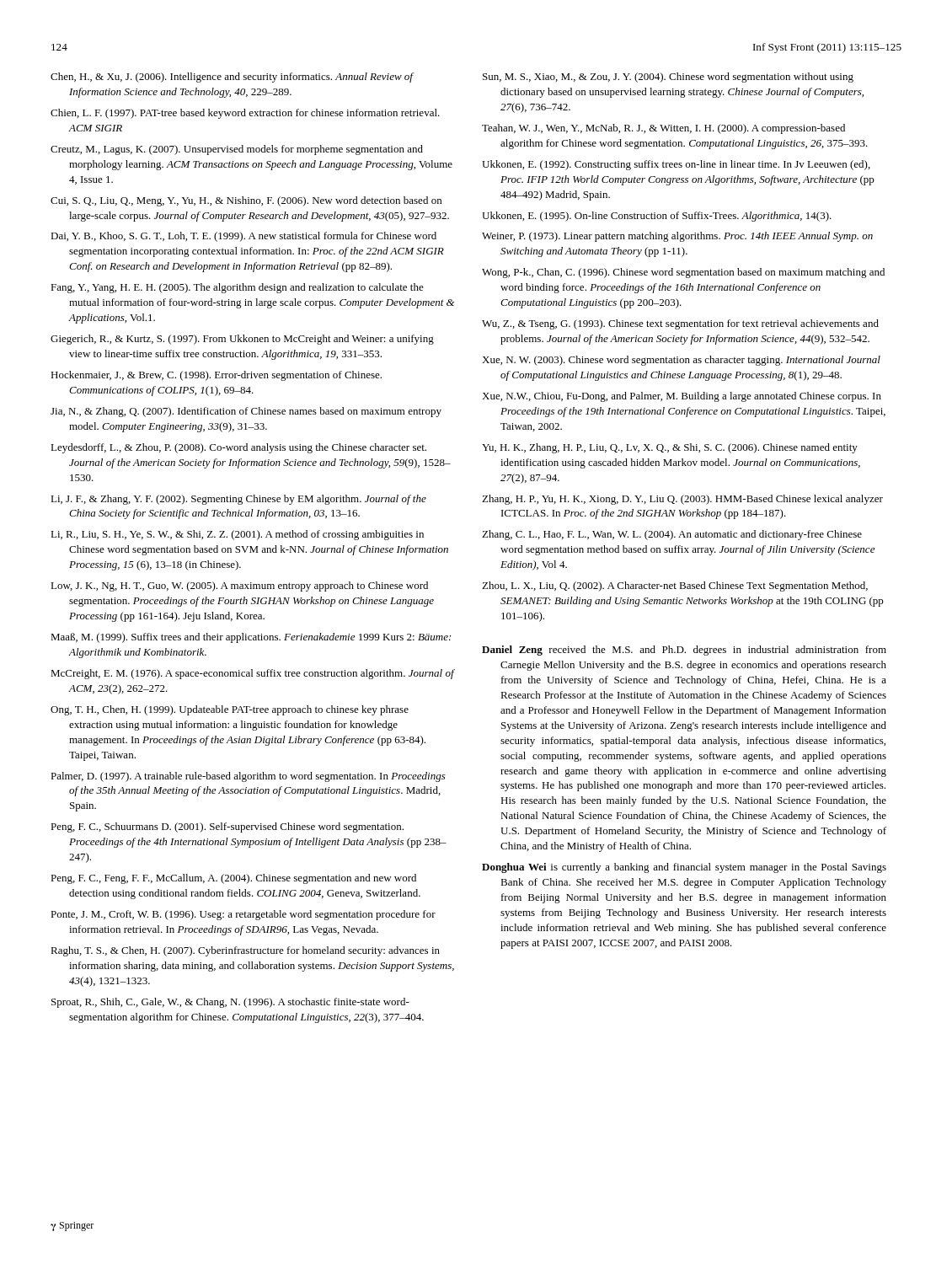This screenshot has width=952, height=1264.
Task: Locate the region starting "Teahan, W. J., Wen, Y.,"
Action: click(684, 135)
